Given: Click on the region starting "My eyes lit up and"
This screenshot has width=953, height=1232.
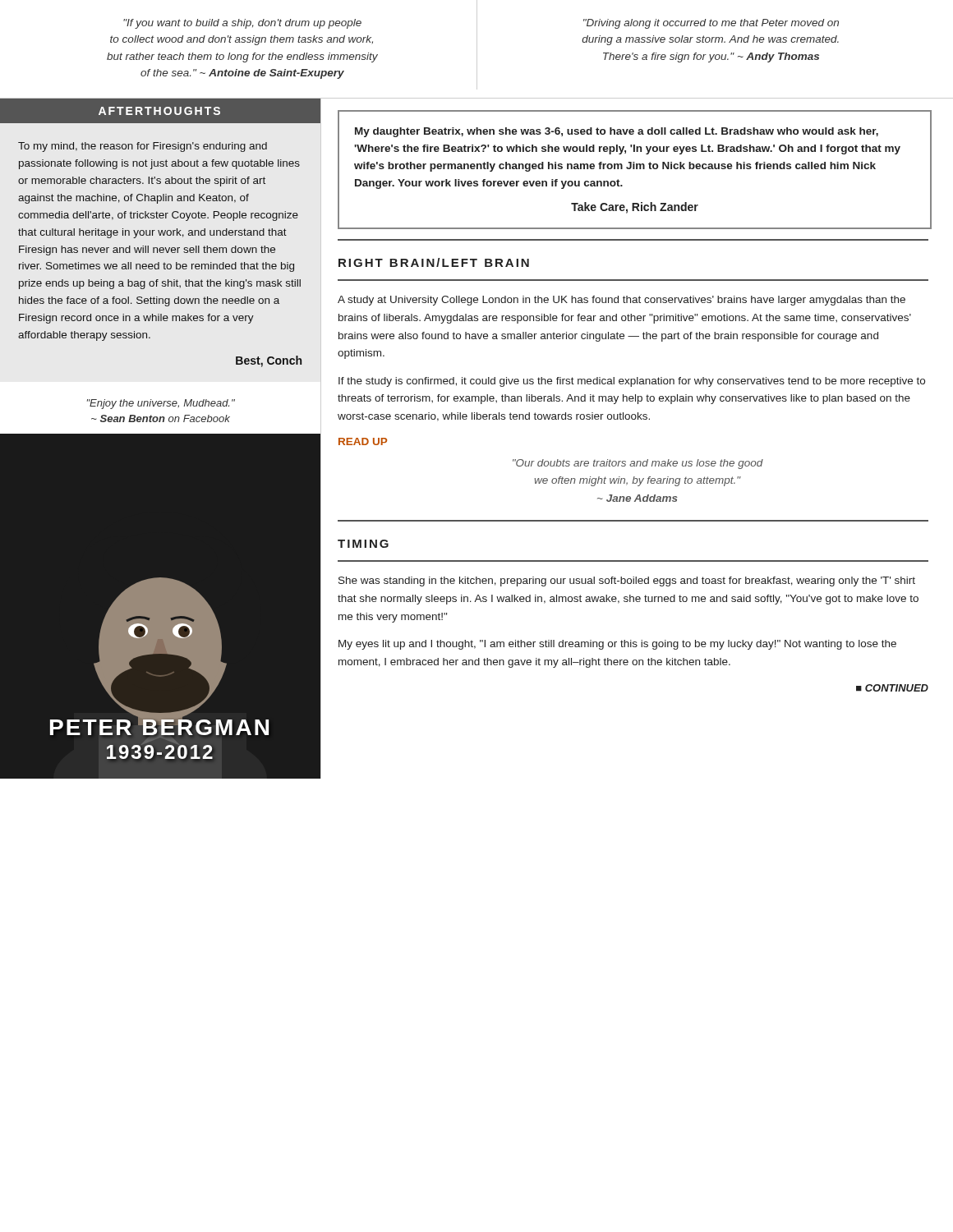Looking at the screenshot, I should pos(617,652).
